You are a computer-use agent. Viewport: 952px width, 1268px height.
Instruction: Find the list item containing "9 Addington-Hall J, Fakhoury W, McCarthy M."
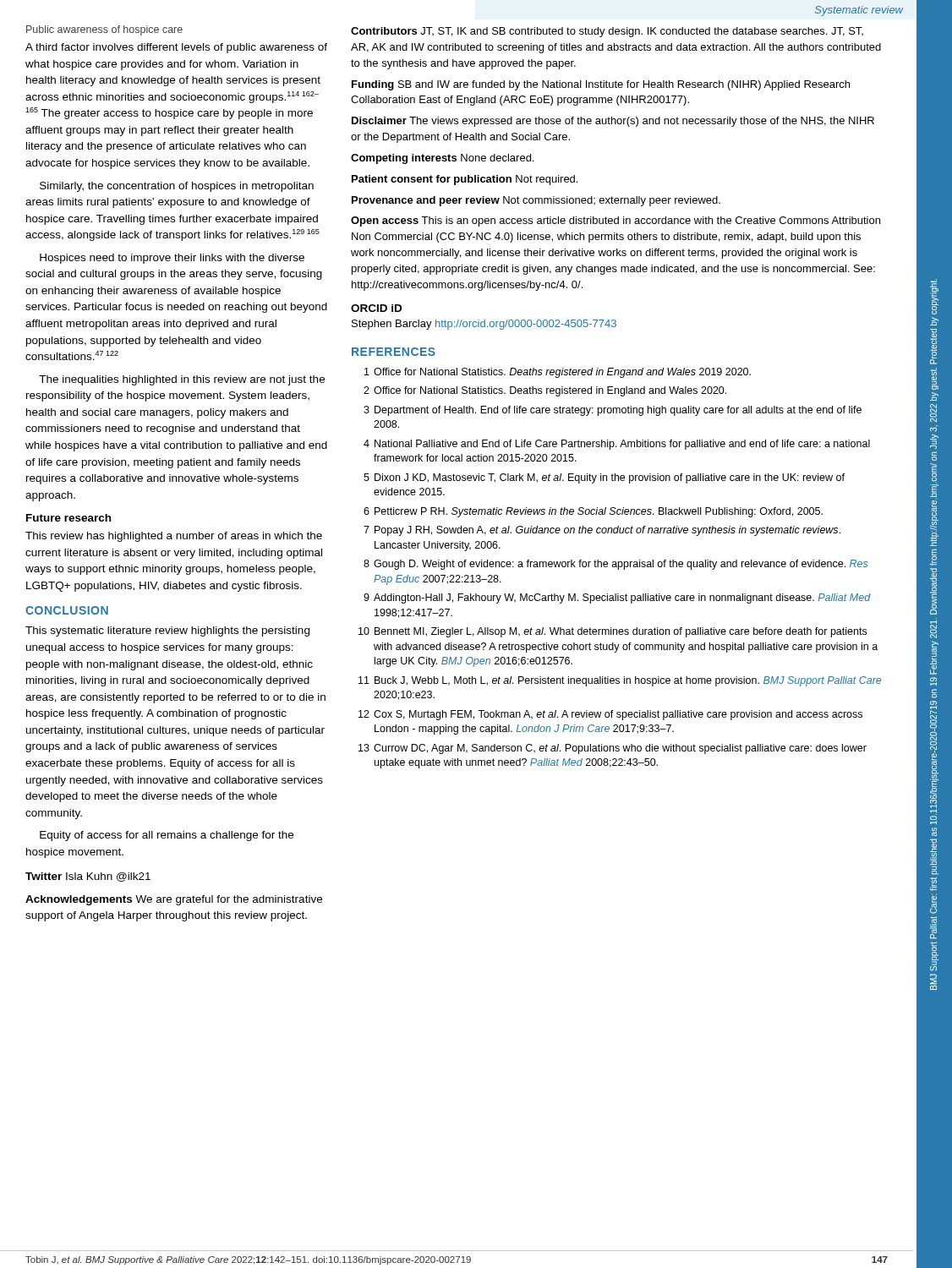[x=617, y=606]
